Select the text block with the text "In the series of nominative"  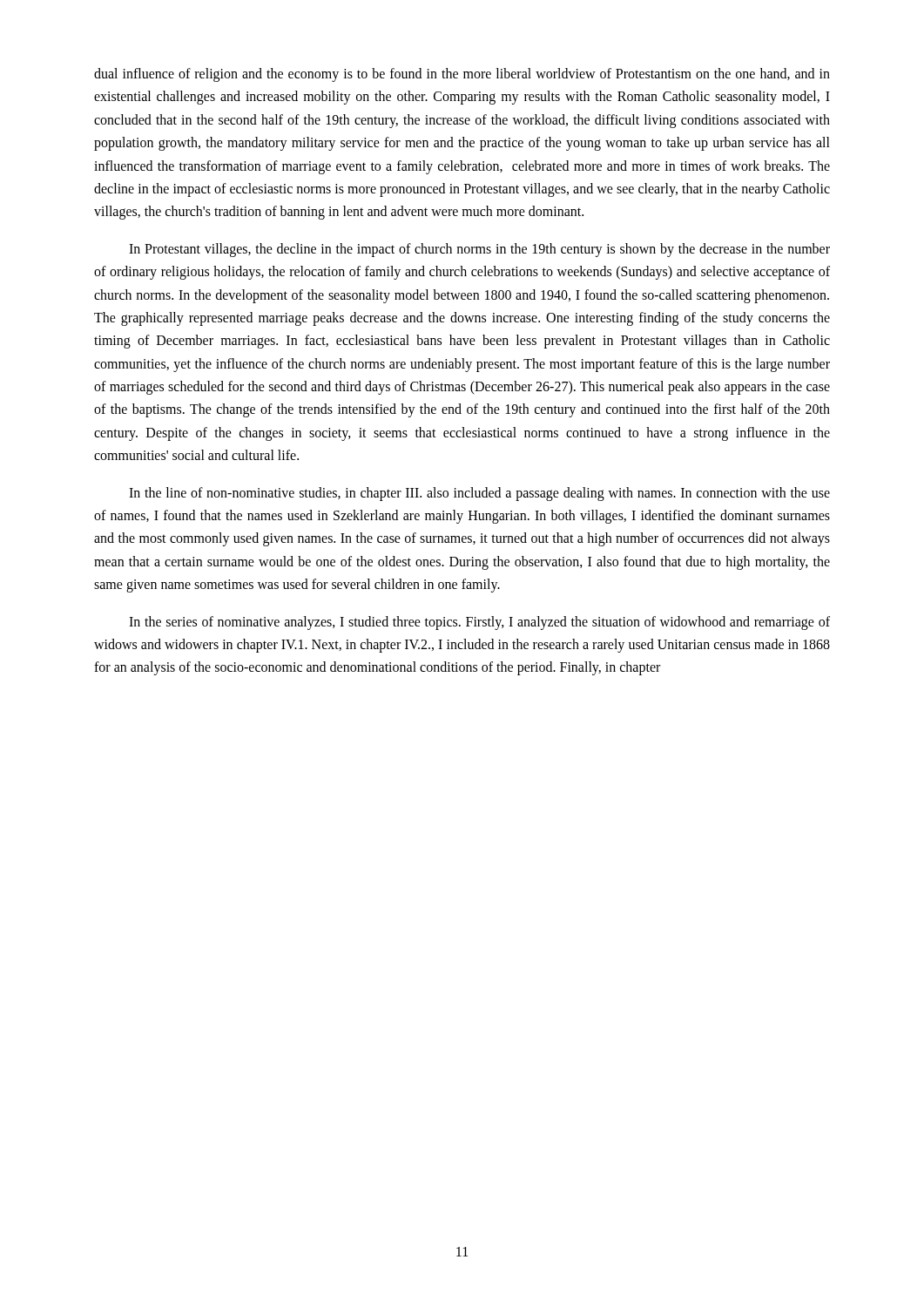[462, 644]
